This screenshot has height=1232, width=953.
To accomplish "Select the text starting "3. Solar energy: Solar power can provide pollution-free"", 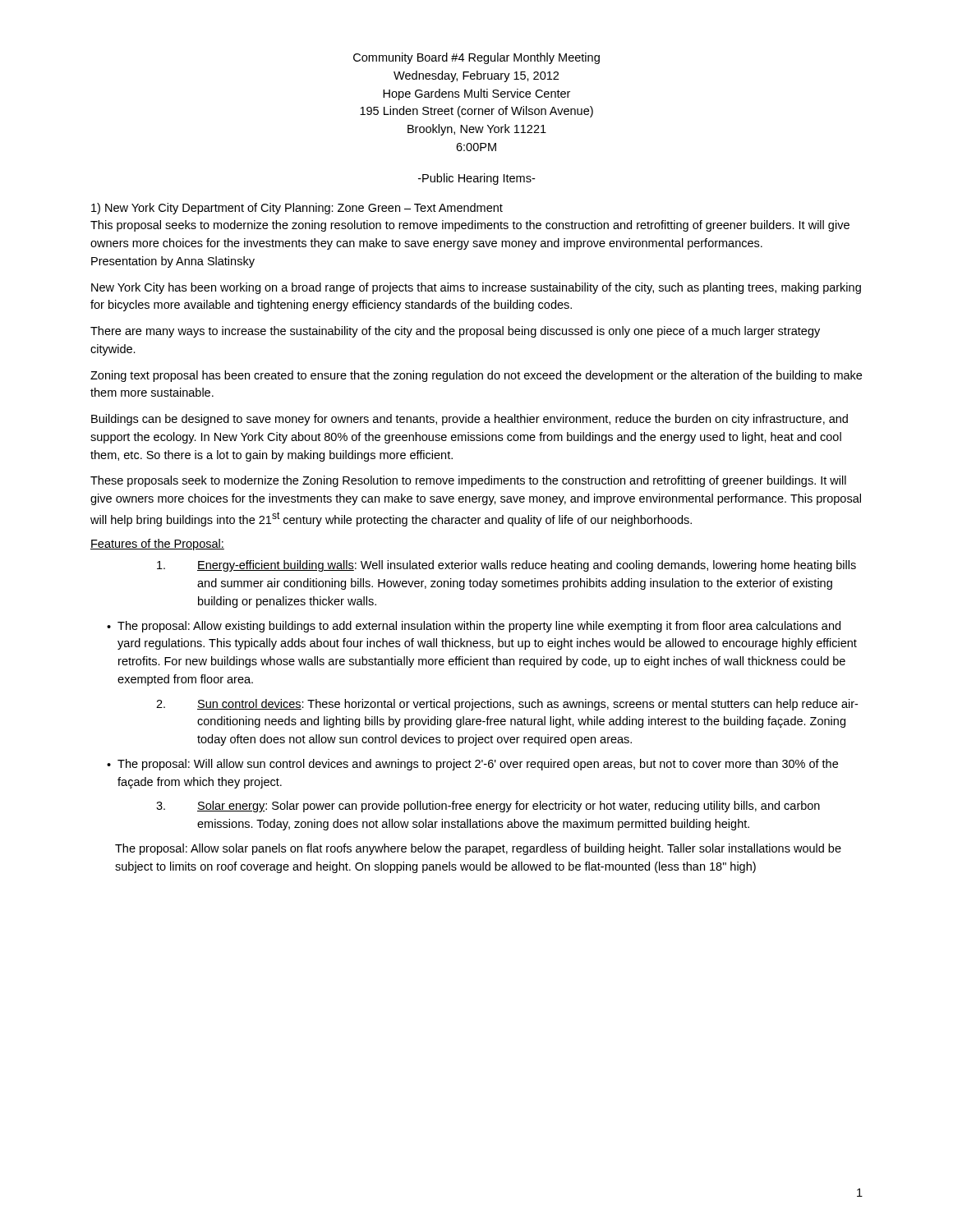I will pos(509,816).
